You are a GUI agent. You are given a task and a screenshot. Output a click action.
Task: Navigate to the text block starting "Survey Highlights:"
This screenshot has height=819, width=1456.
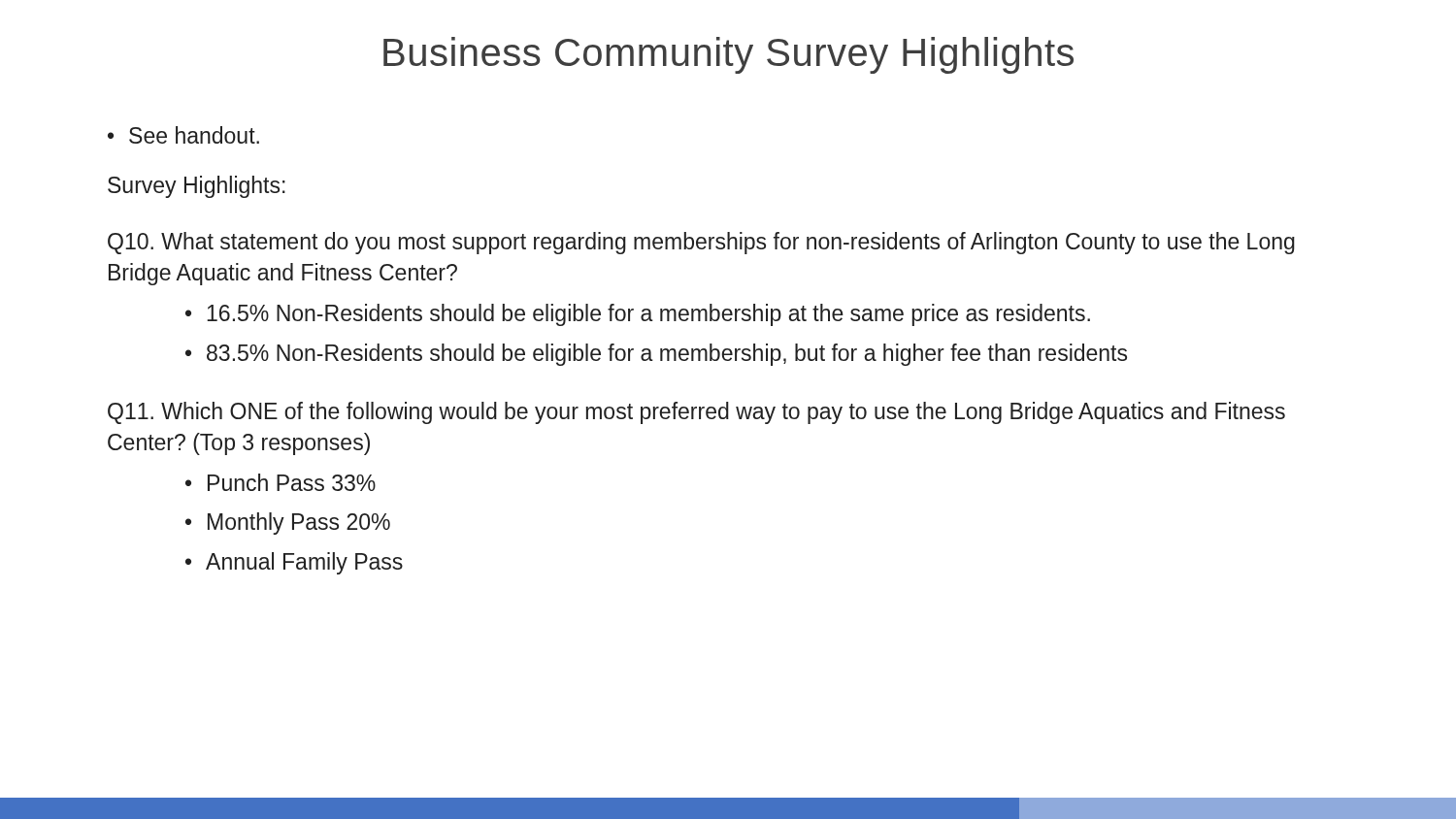pyautogui.click(x=197, y=185)
